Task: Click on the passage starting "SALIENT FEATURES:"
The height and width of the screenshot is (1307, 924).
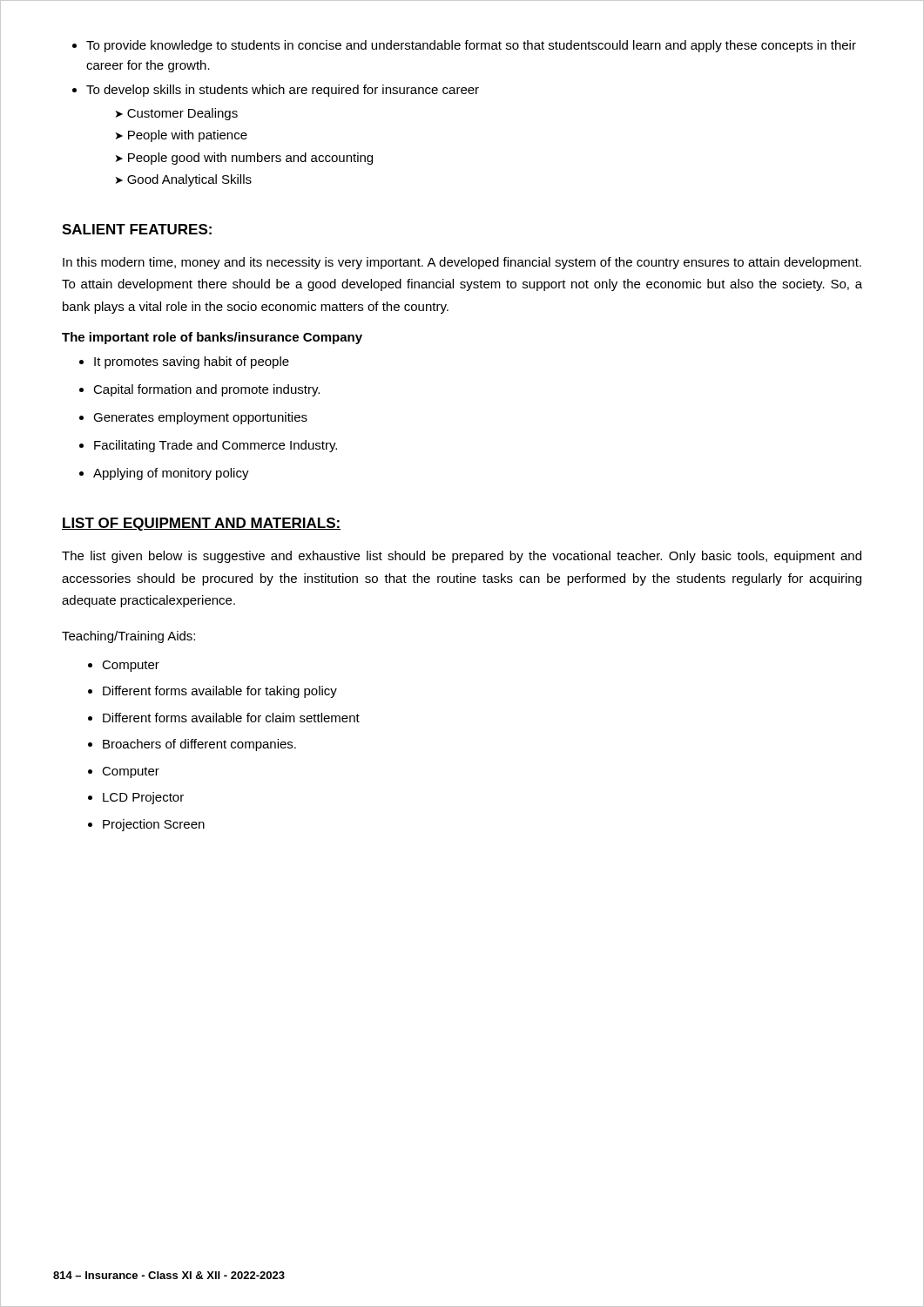Action: (x=137, y=229)
